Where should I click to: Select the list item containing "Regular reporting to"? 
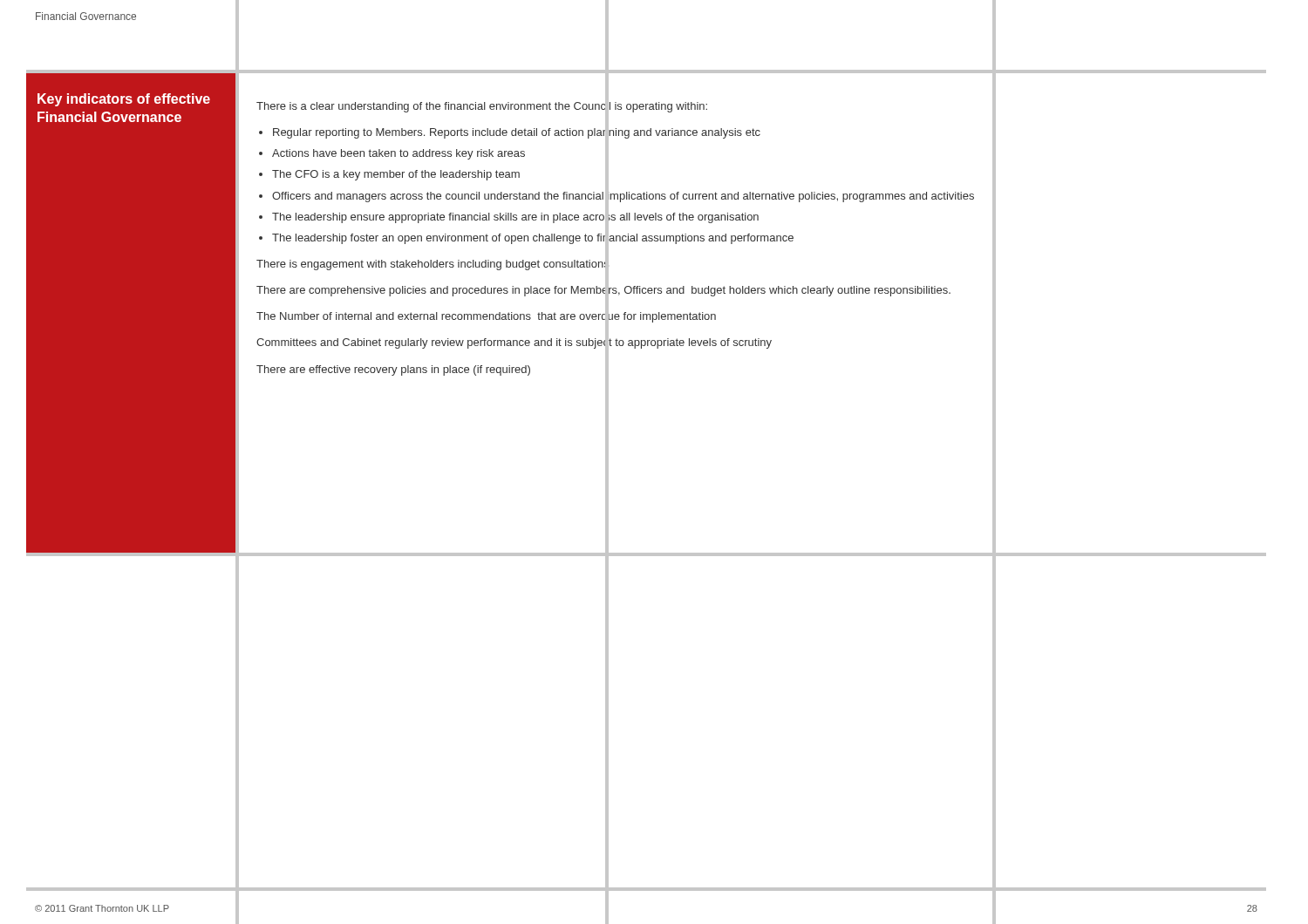(x=516, y=132)
